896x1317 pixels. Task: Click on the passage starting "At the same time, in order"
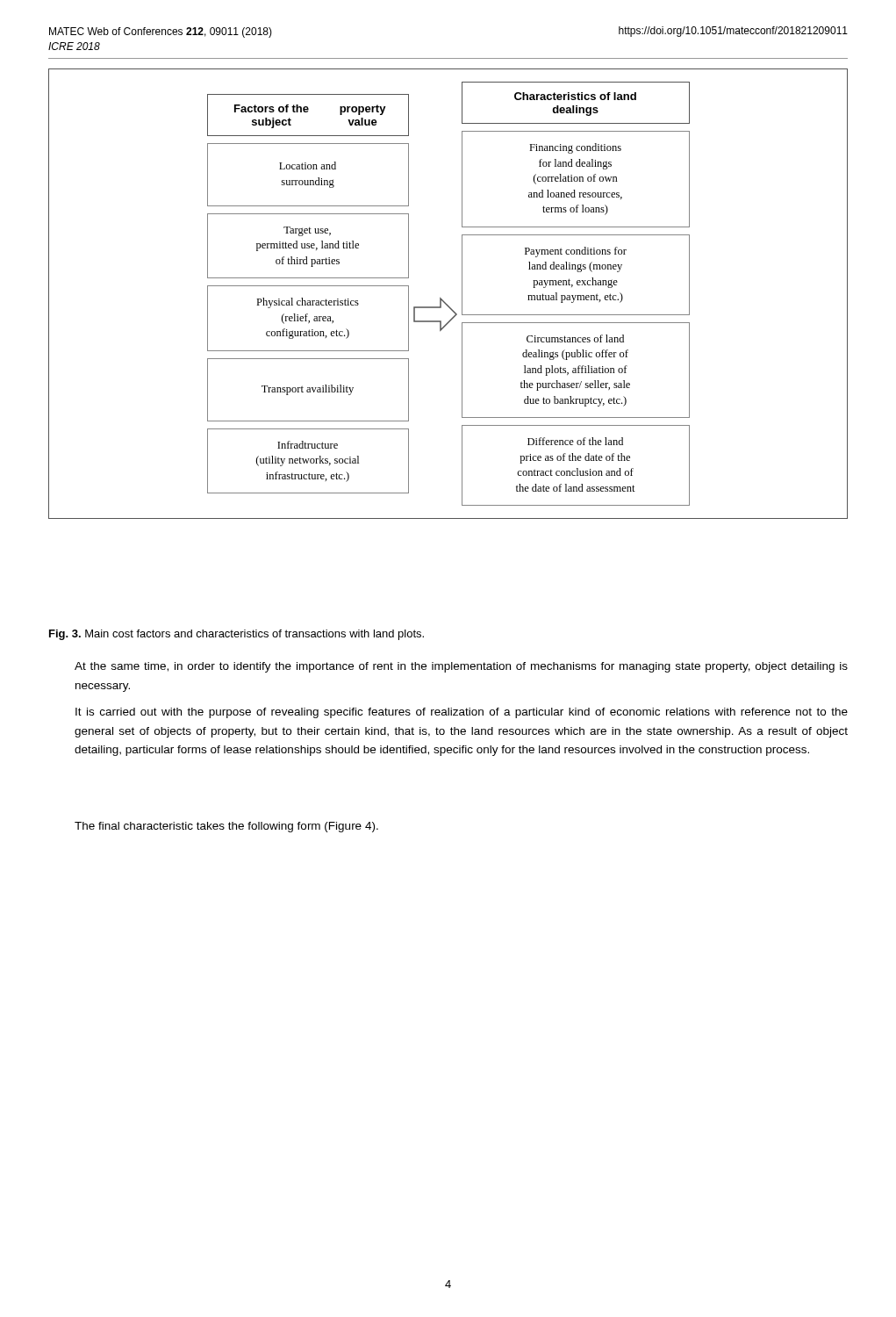461,676
